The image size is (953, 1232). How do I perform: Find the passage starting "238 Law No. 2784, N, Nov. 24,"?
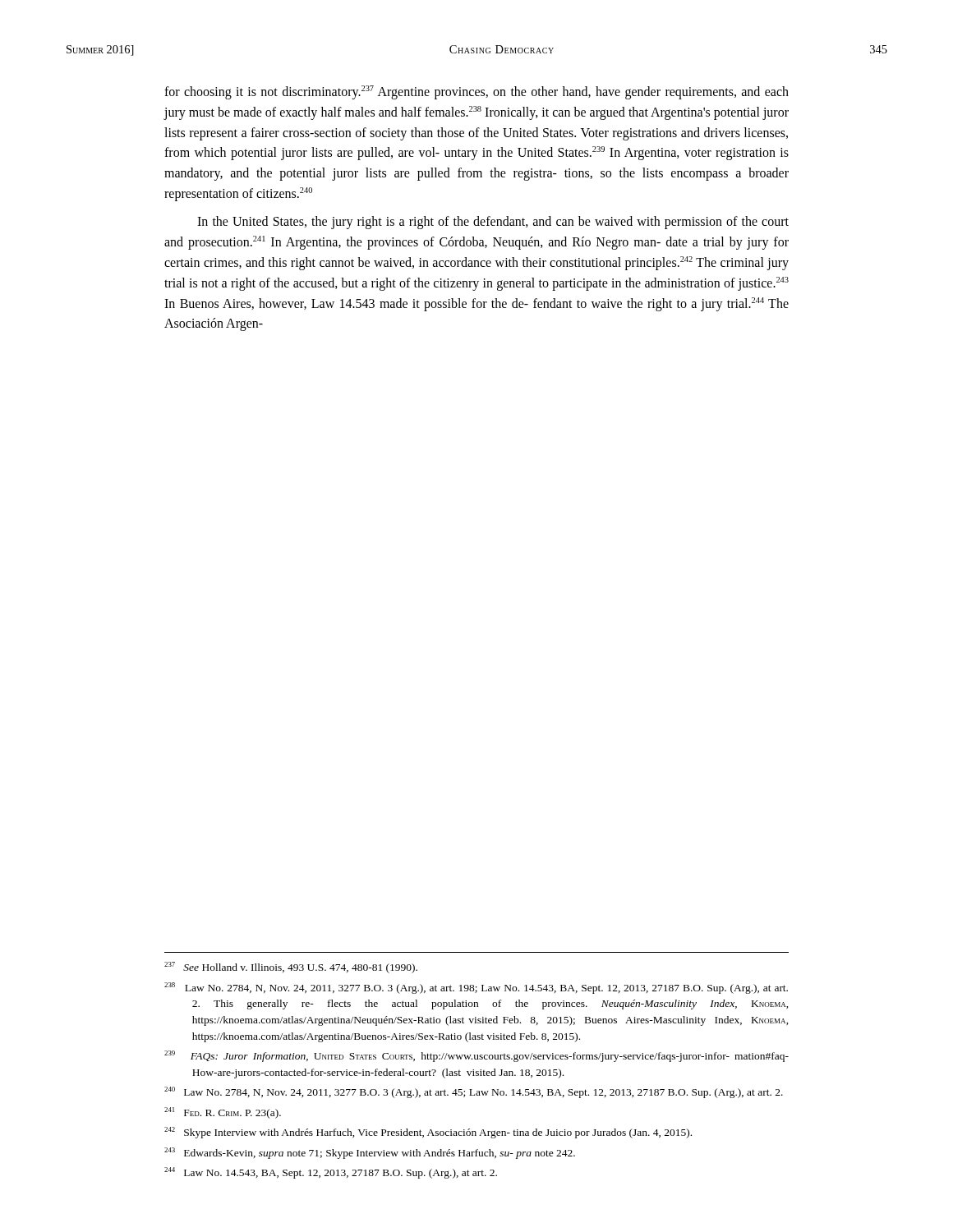[476, 1011]
